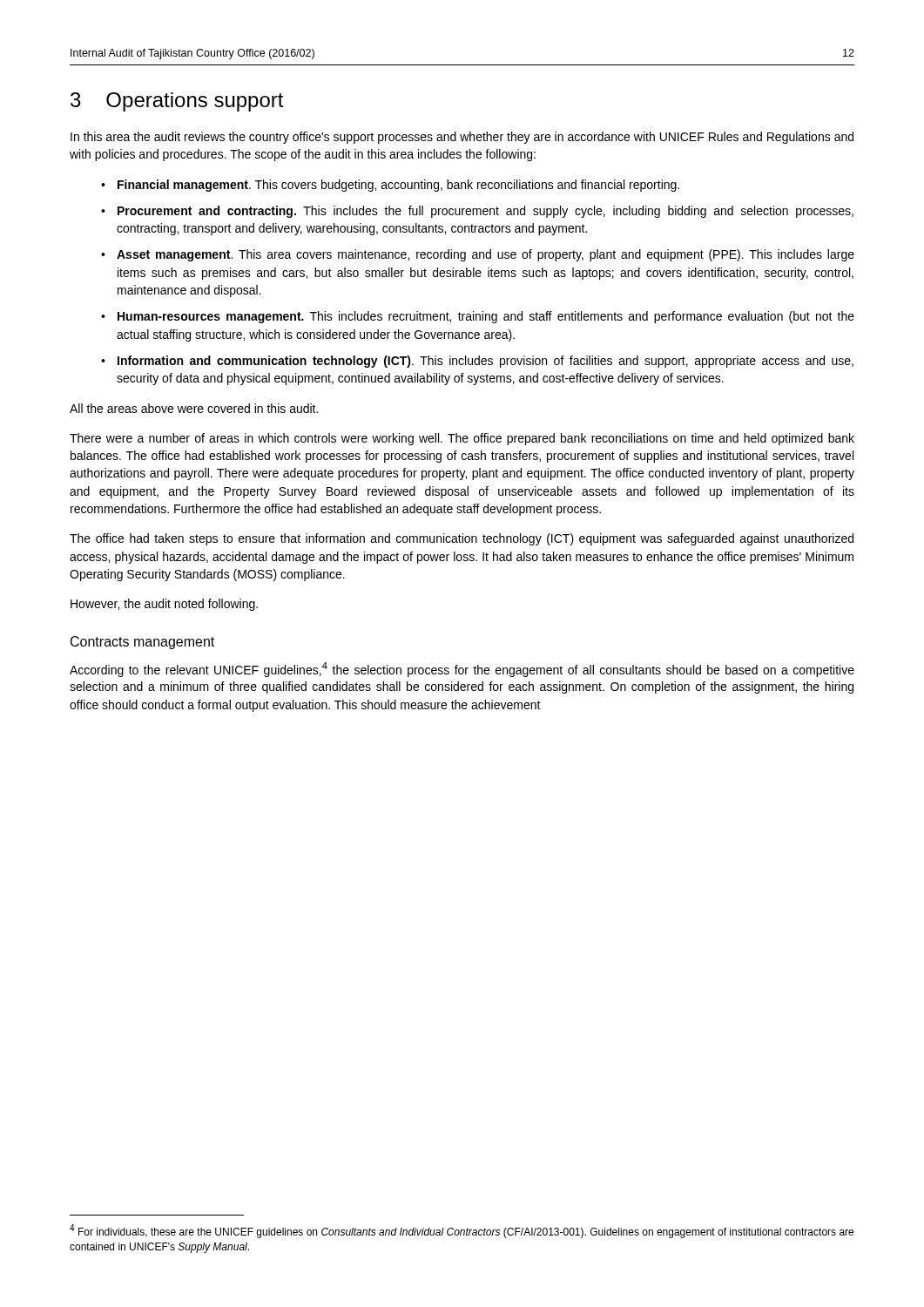Navigate to the element starting "Procurement and contracting. This"
This screenshot has width=924, height=1307.
[x=486, y=220]
